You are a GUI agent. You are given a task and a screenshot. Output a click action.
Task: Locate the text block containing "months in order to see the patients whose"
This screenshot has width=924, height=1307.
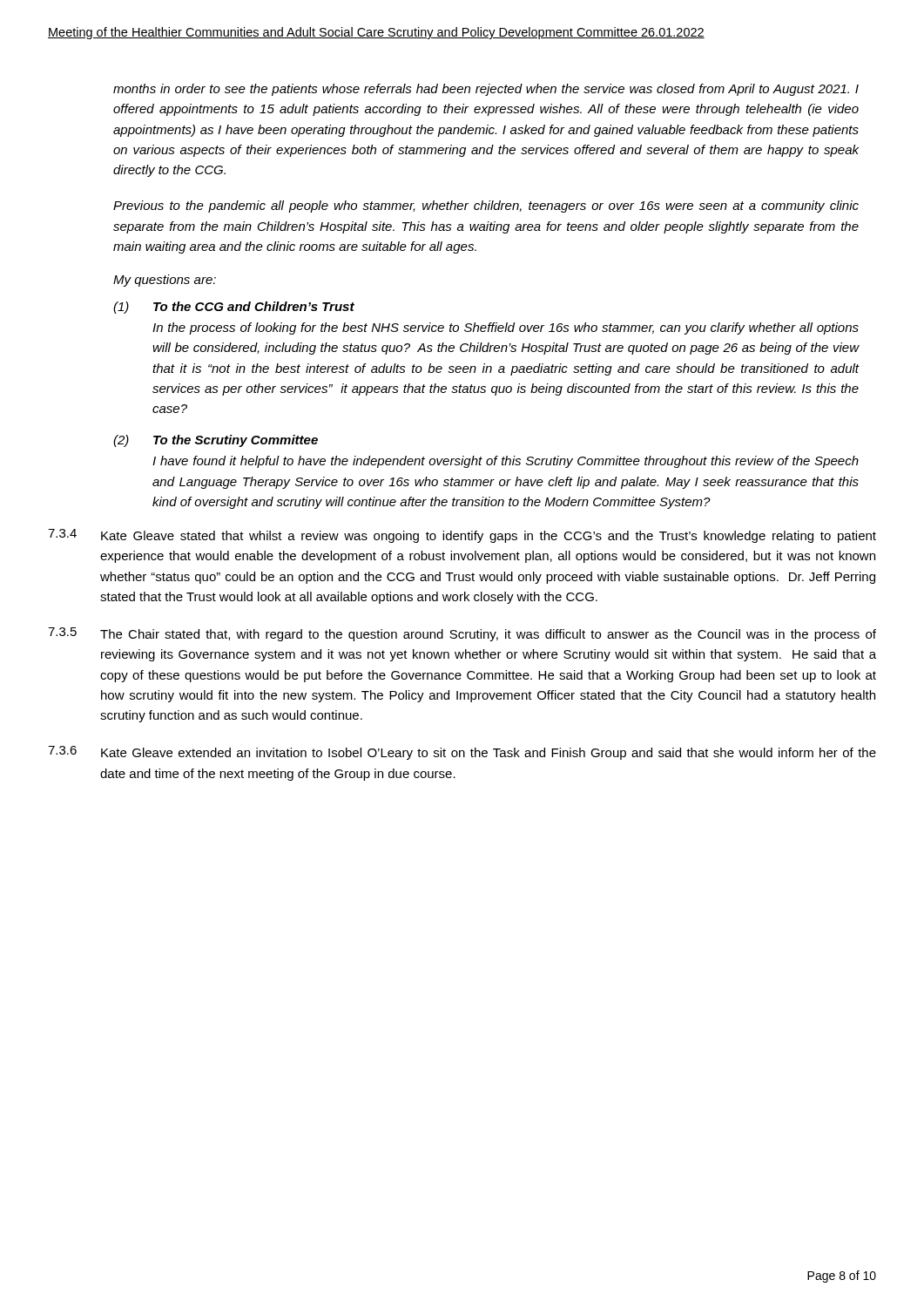pos(486,90)
